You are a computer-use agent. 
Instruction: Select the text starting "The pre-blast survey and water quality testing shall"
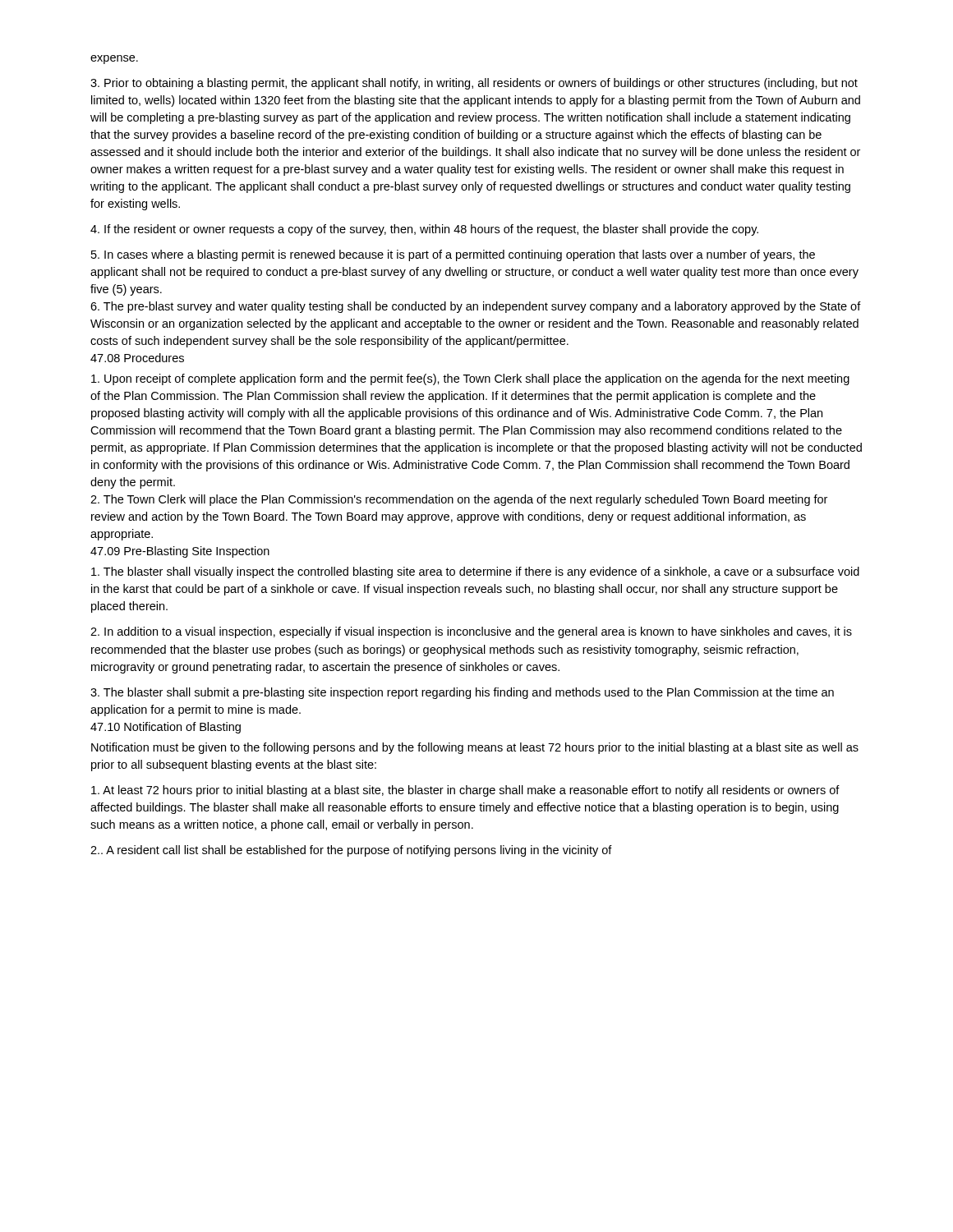point(475,324)
